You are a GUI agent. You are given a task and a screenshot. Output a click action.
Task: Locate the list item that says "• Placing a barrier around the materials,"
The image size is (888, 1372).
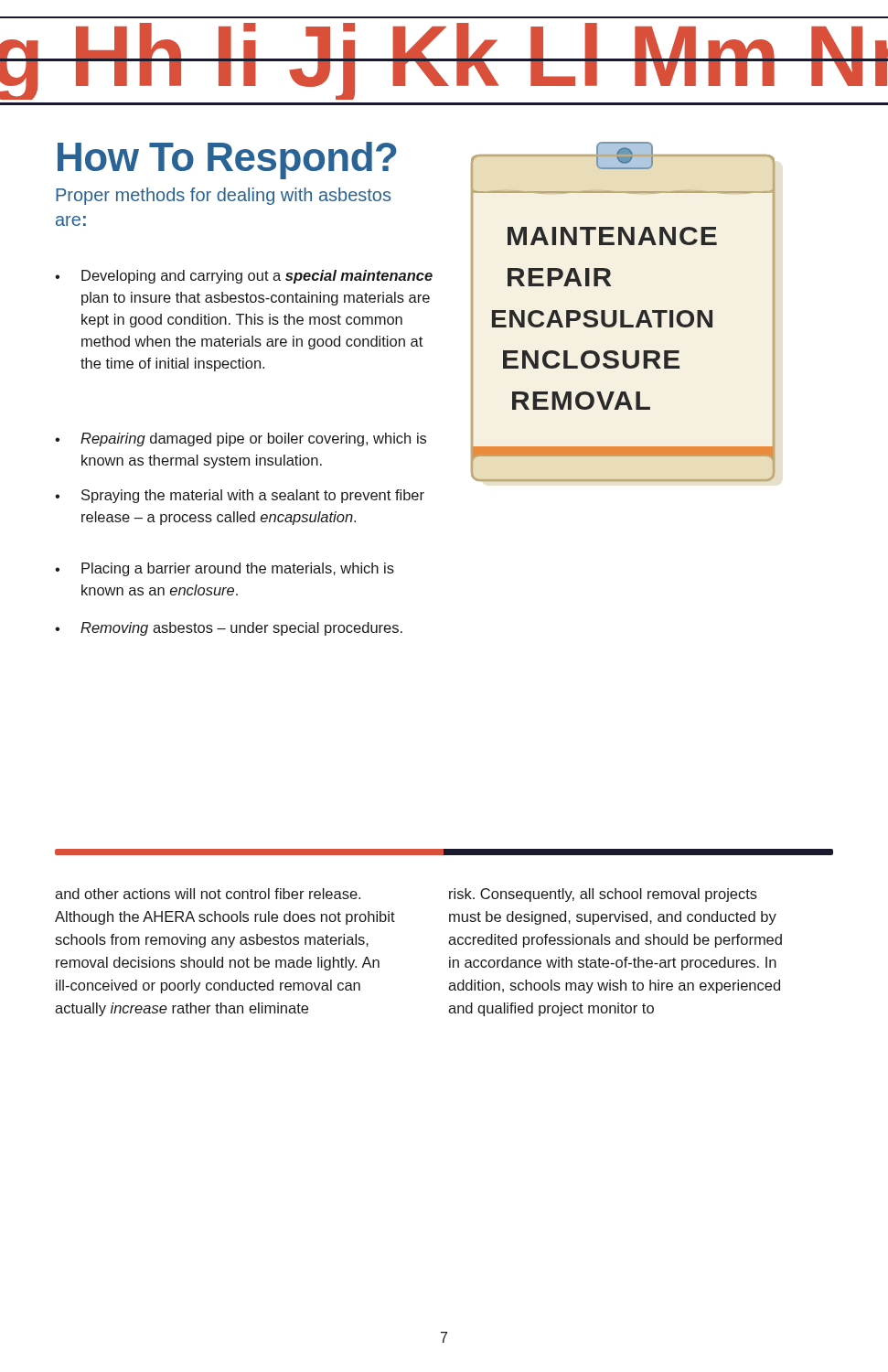(x=247, y=580)
